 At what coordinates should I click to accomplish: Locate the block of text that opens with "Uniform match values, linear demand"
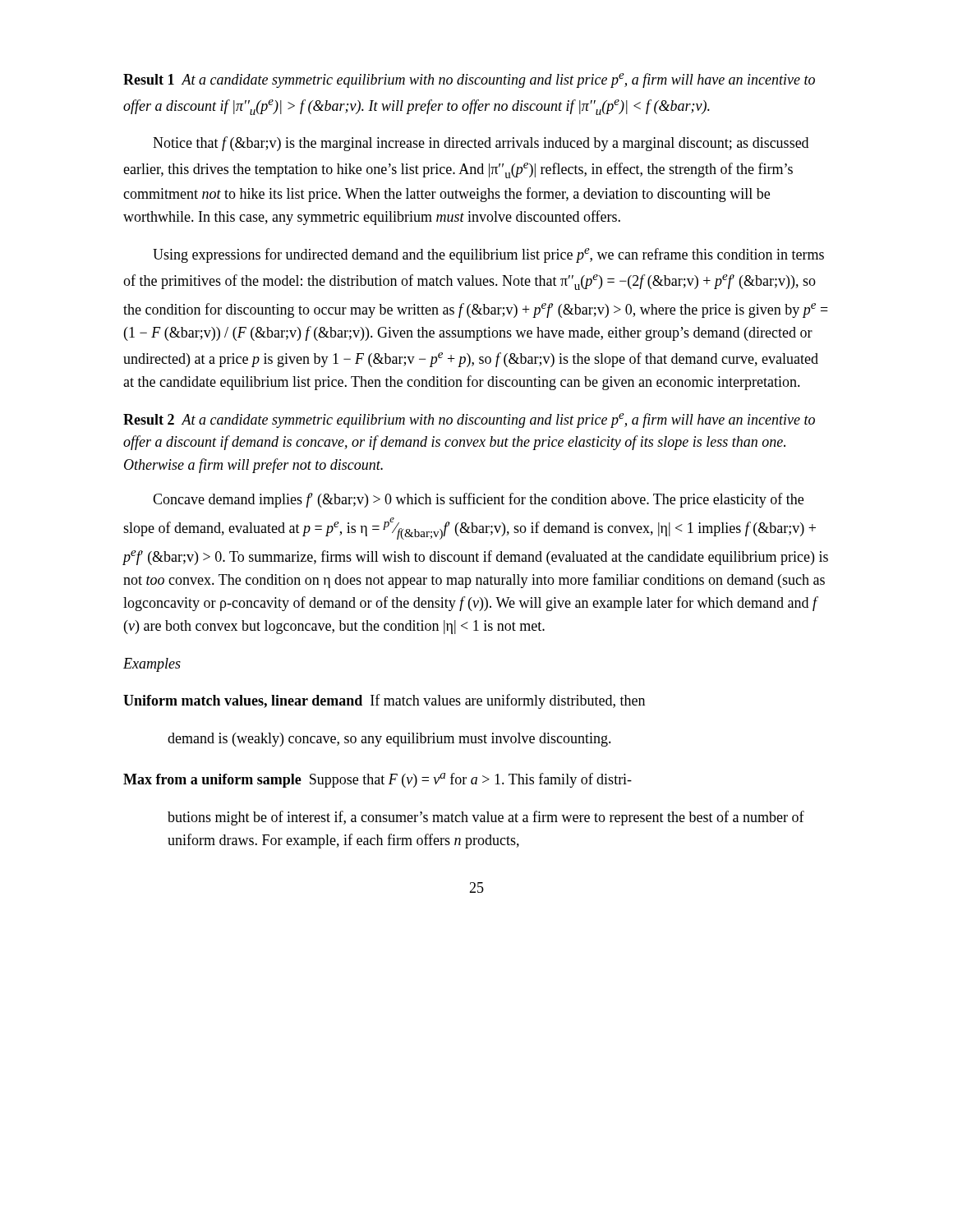[384, 701]
